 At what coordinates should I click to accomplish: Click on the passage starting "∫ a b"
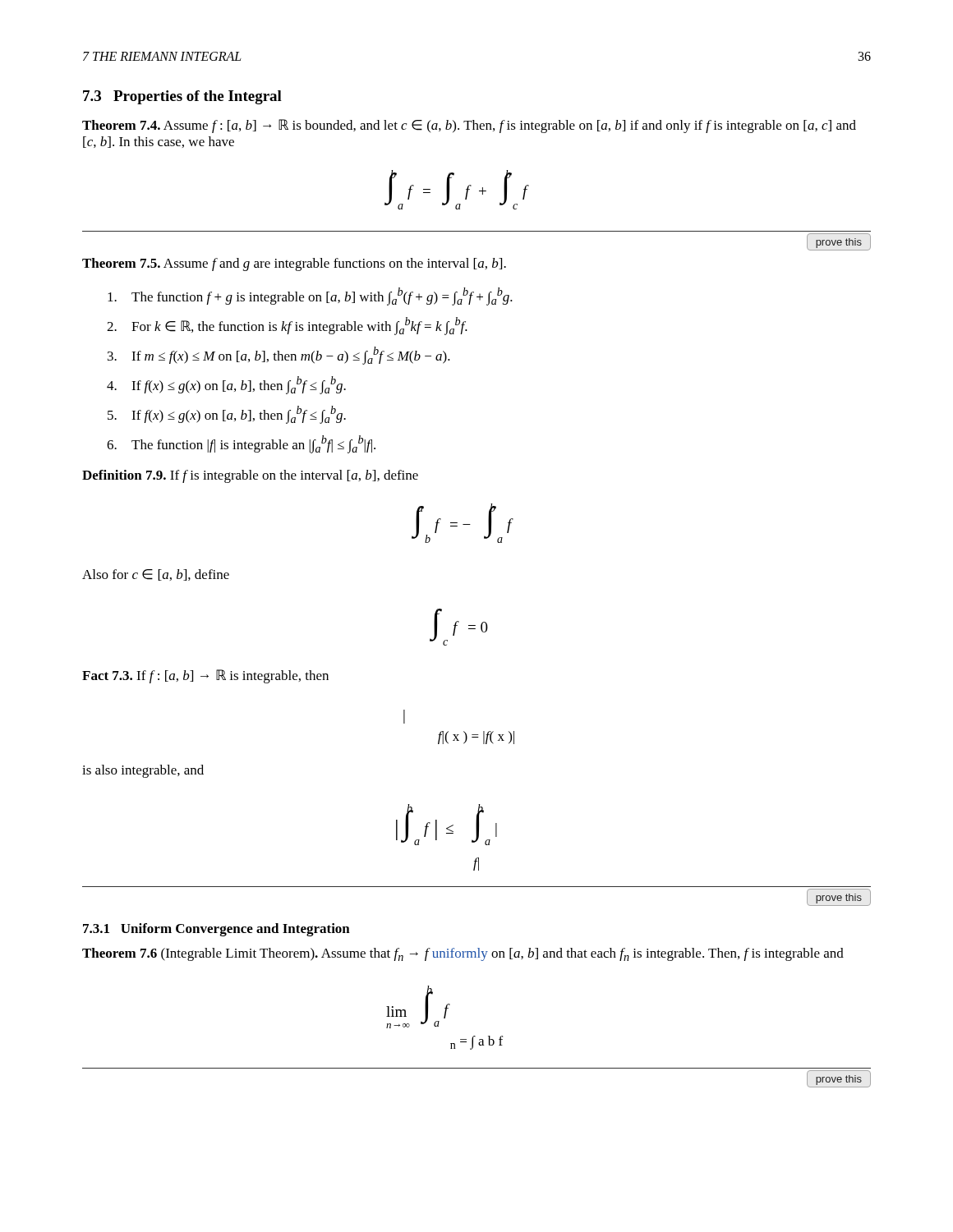[x=476, y=191]
